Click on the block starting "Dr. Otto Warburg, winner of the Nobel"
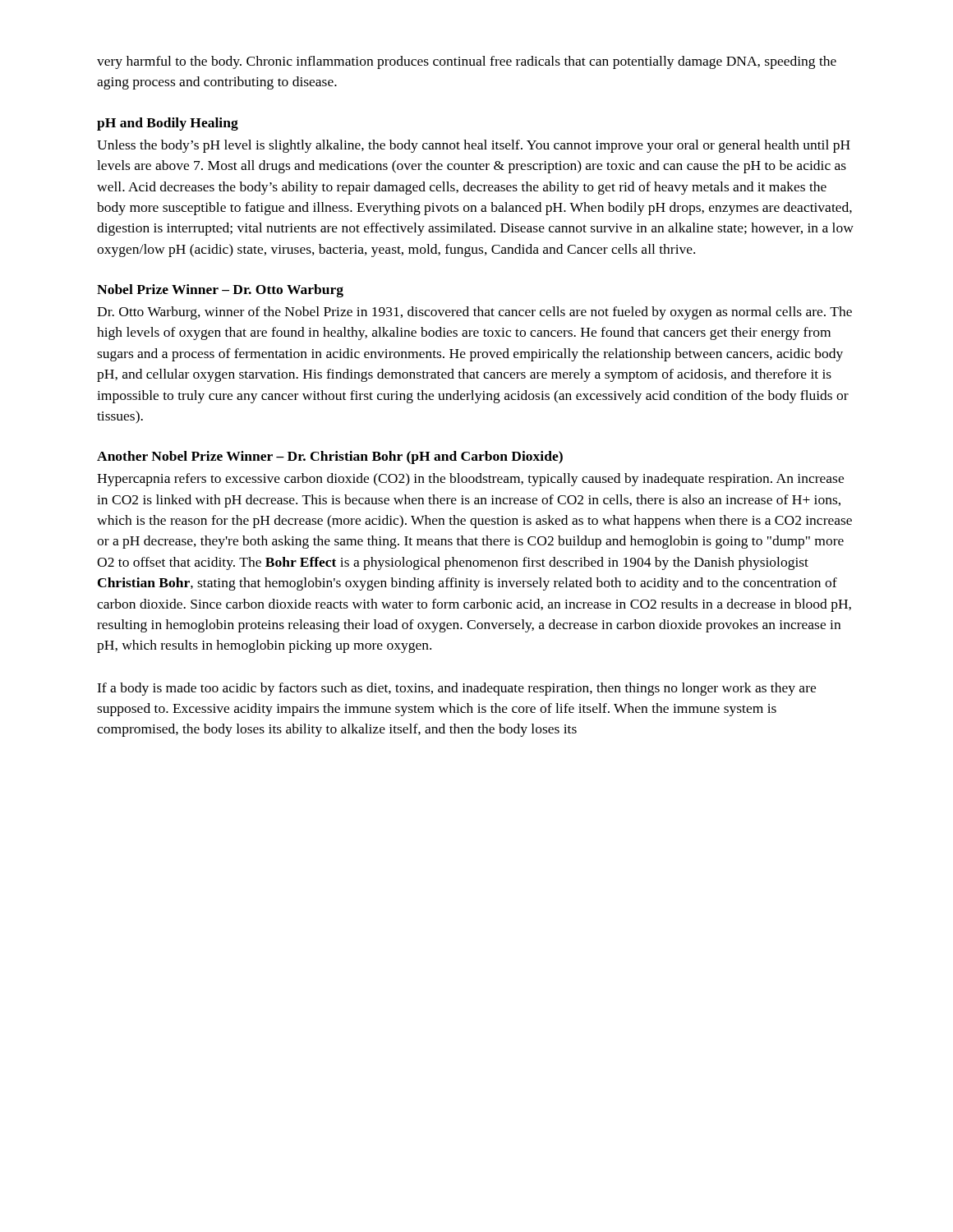The image size is (953, 1232). (x=476, y=364)
